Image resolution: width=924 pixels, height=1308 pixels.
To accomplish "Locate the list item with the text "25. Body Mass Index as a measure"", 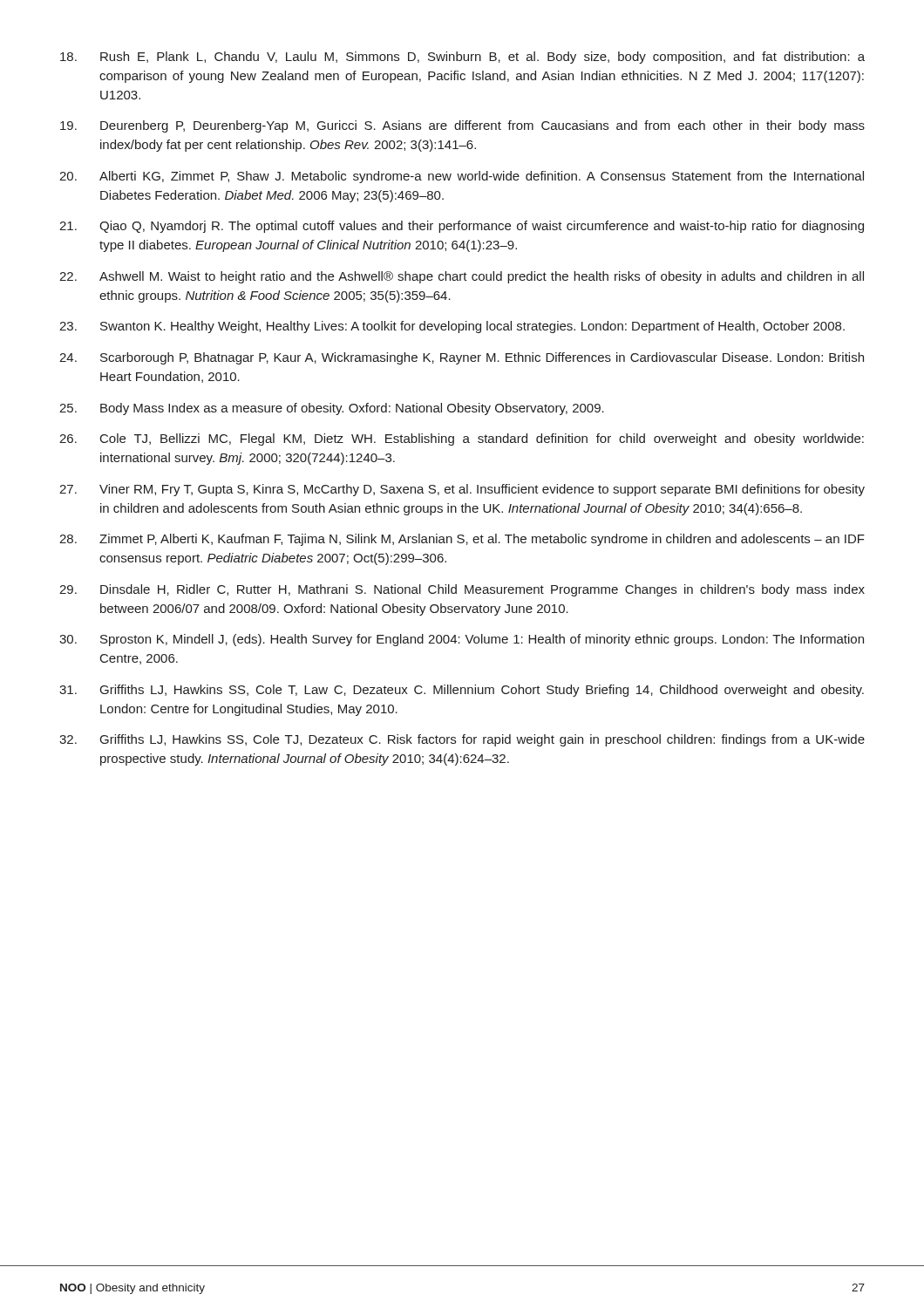I will pyautogui.click(x=332, y=408).
